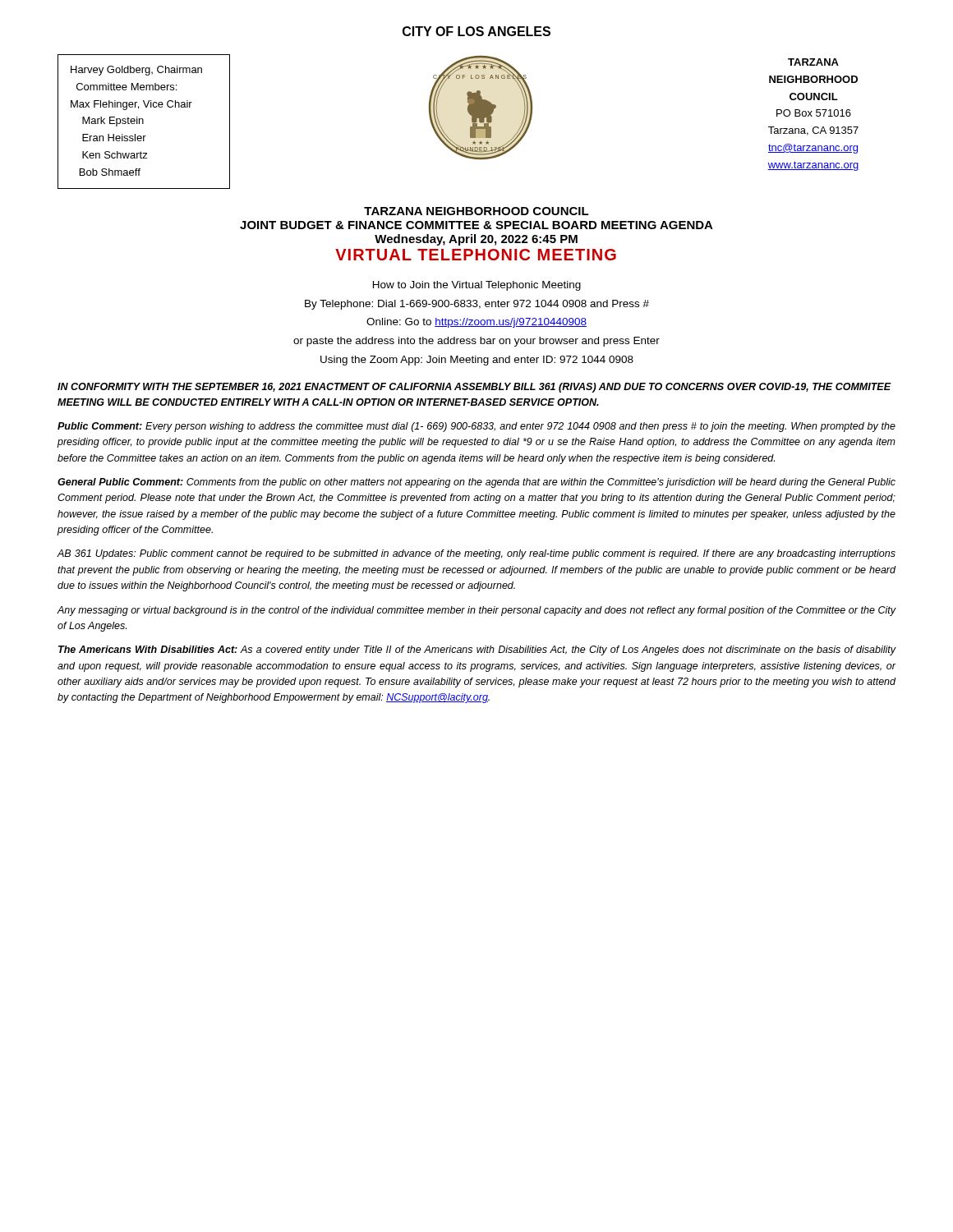
Task: Click the passage that begins "Harvey Goldberg, Chairman Committee Members: Max"
Action: point(136,121)
